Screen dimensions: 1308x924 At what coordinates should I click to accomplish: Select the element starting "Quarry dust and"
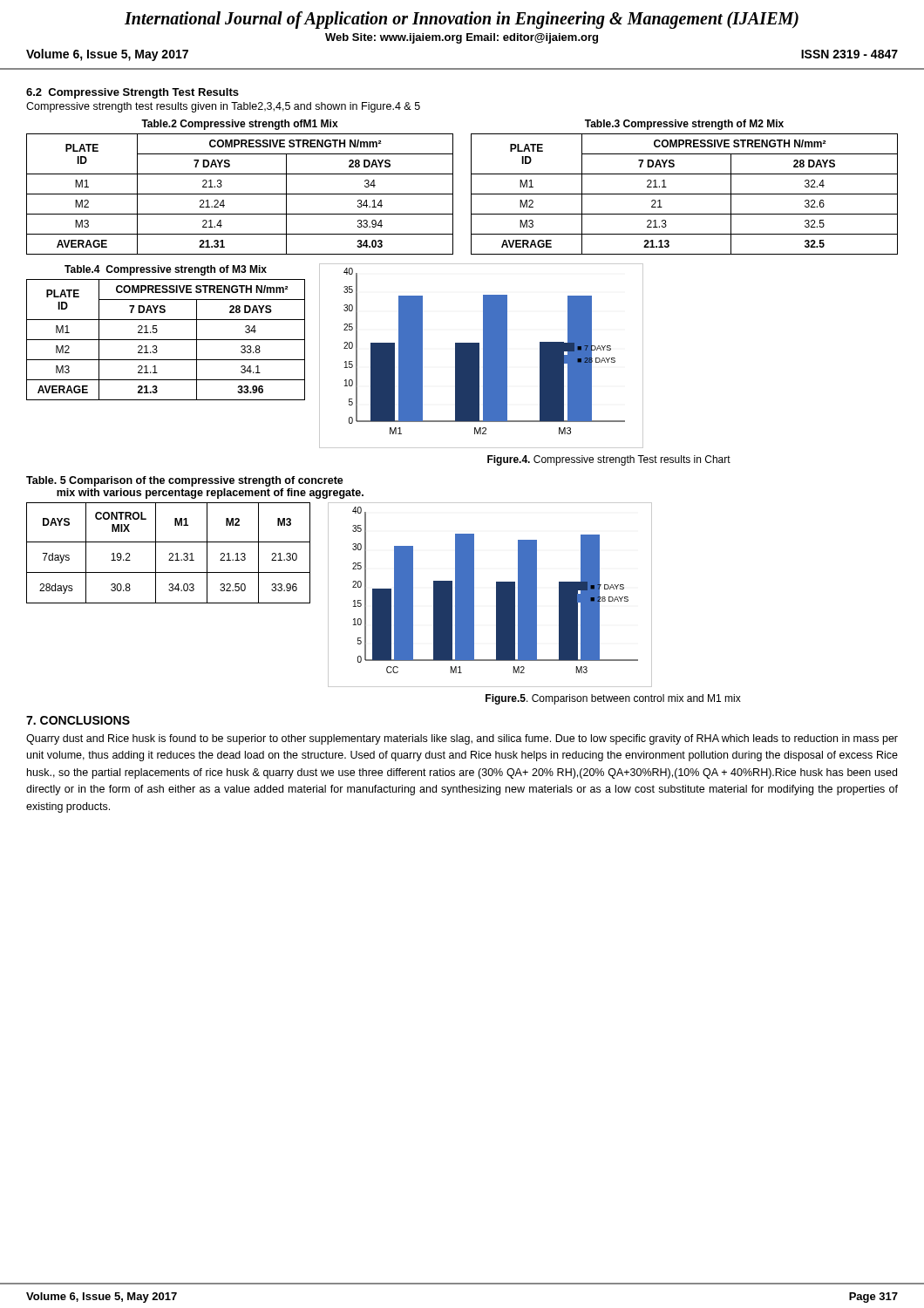[462, 772]
